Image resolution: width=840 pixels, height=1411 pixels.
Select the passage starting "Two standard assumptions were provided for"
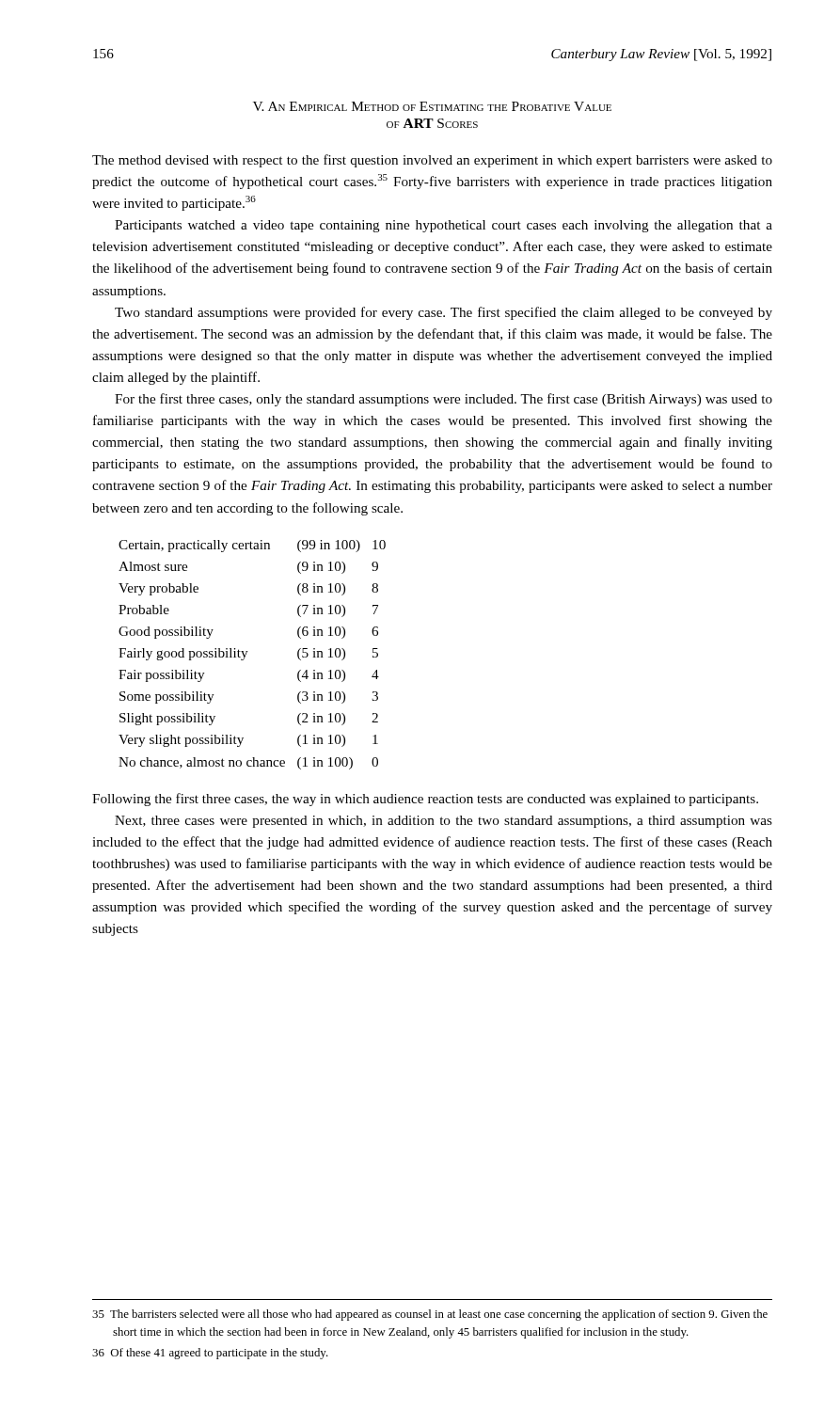432,344
